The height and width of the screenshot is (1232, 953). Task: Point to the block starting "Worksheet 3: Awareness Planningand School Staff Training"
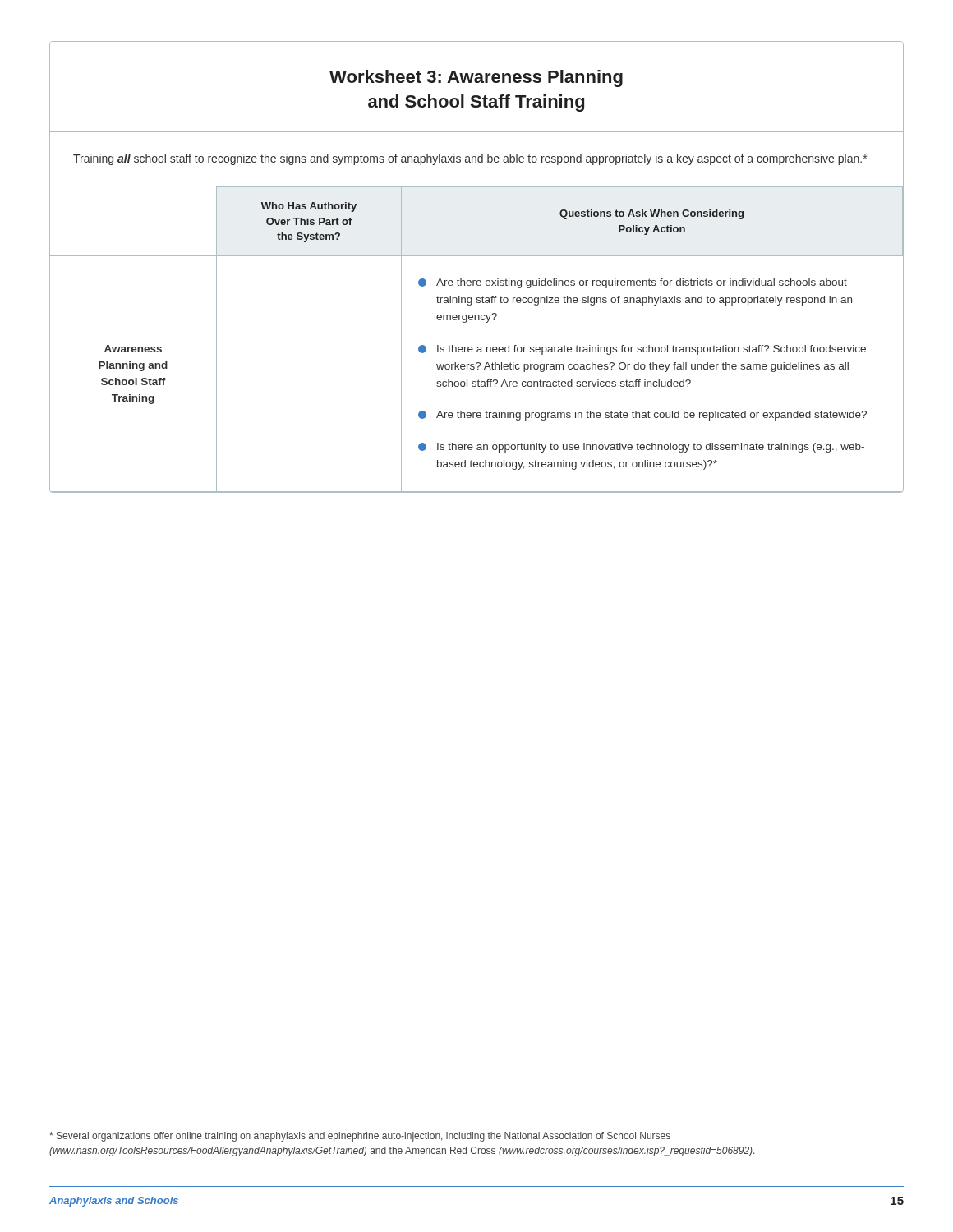[x=476, y=89]
